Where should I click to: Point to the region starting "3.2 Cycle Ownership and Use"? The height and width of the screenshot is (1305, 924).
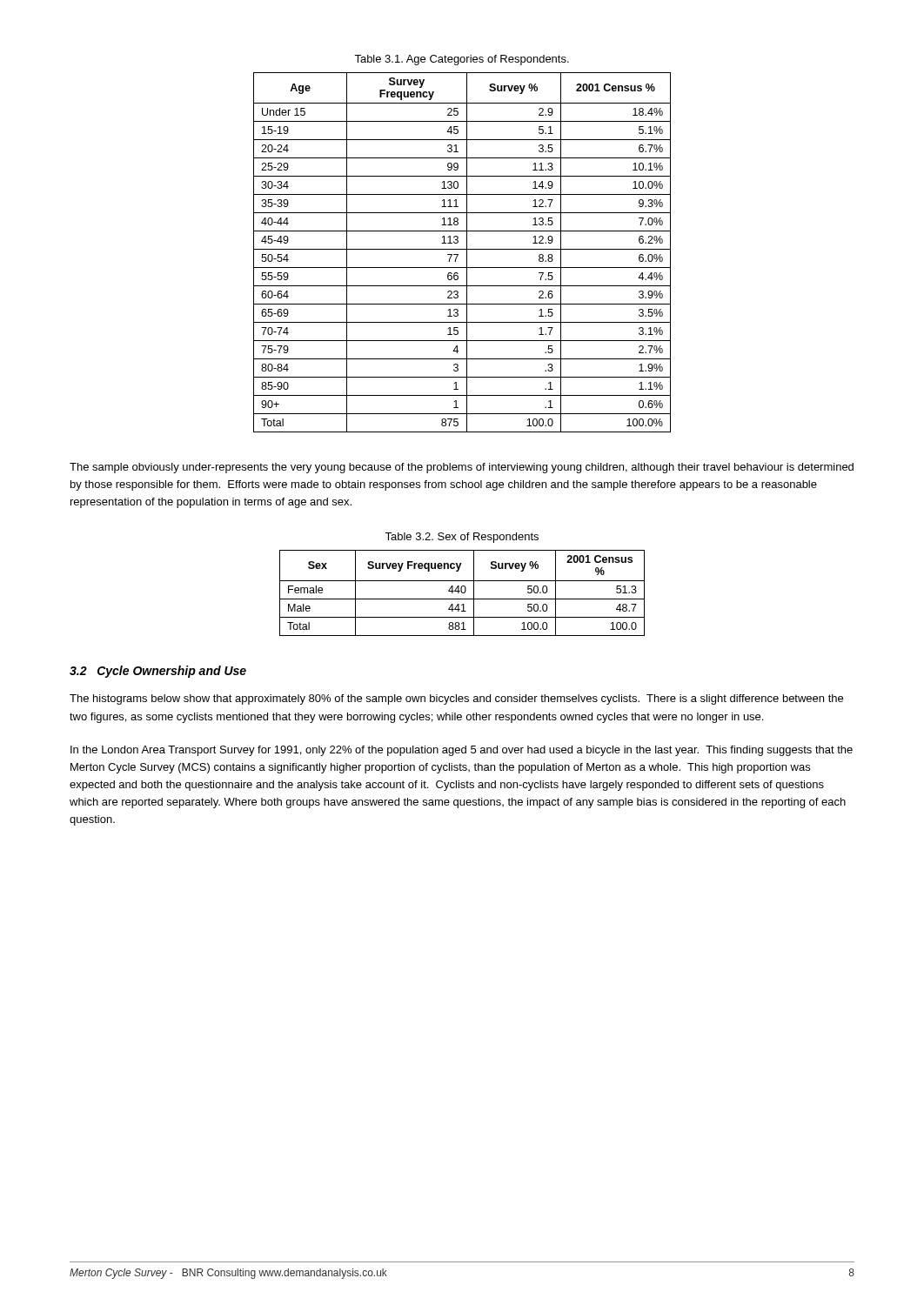click(158, 671)
